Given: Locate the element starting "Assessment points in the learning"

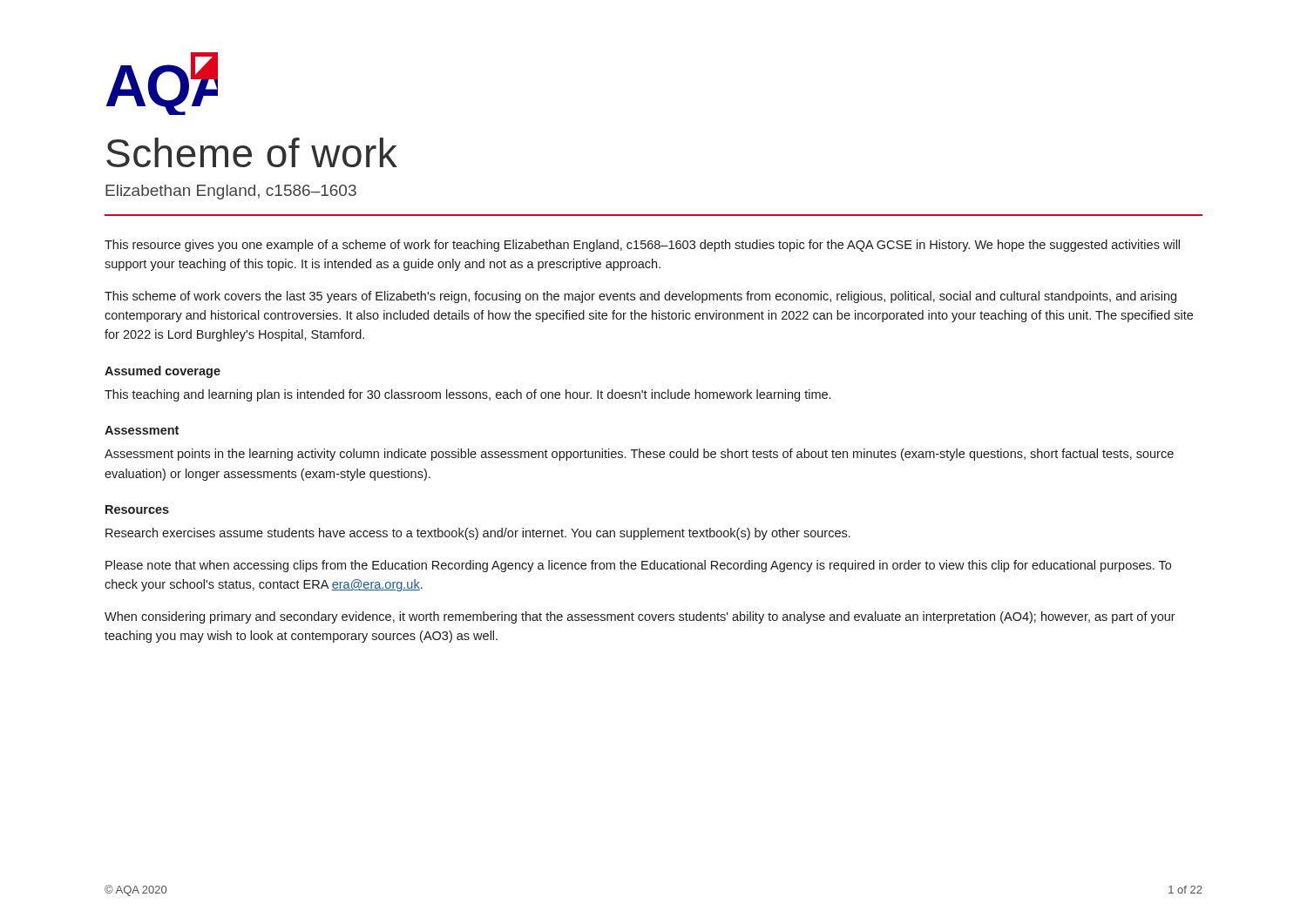Looking at the screenshot, I should point(639,464).
